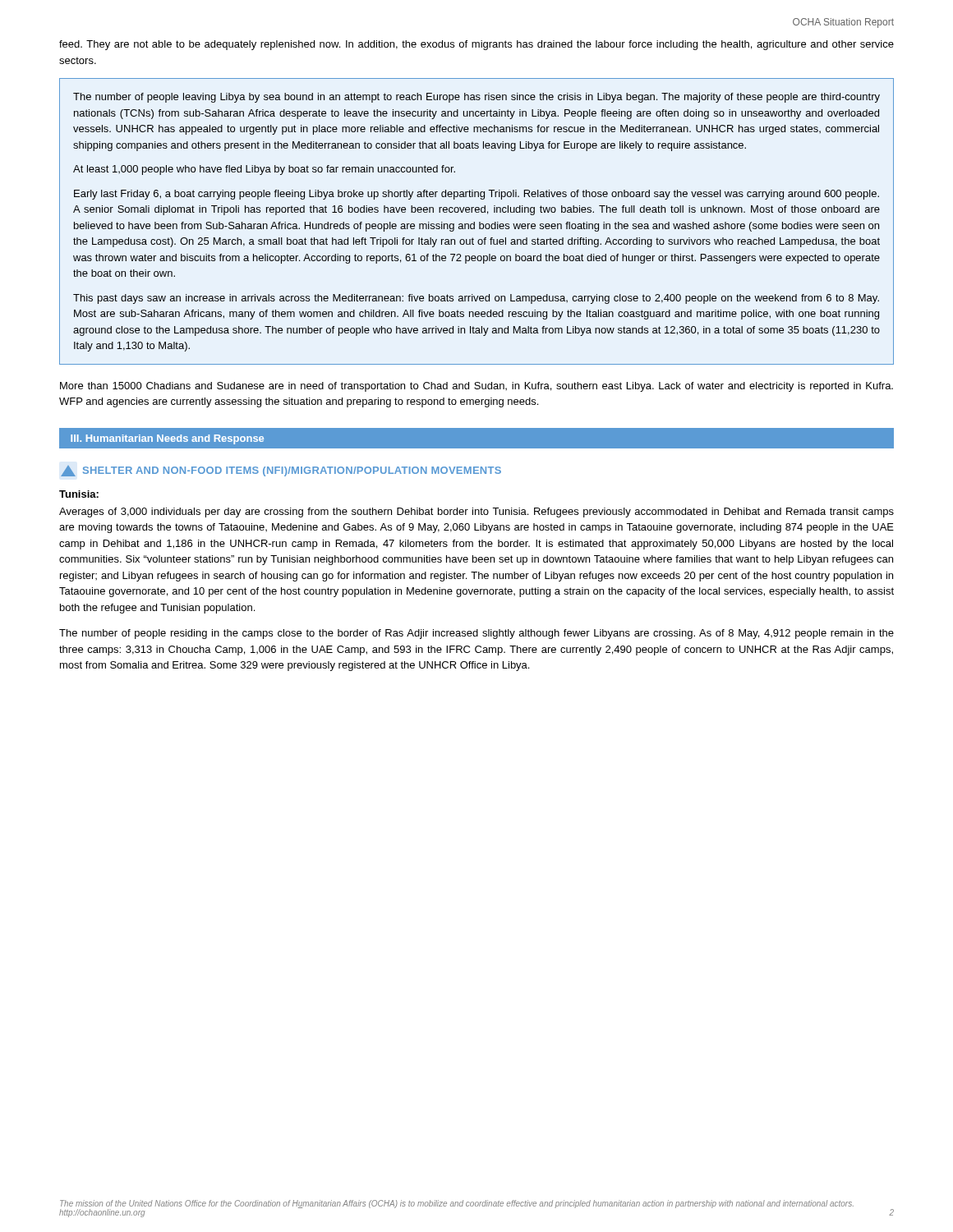
Task: Find the section header that says "III. Humanitarian Needs"
Action: 166,438
